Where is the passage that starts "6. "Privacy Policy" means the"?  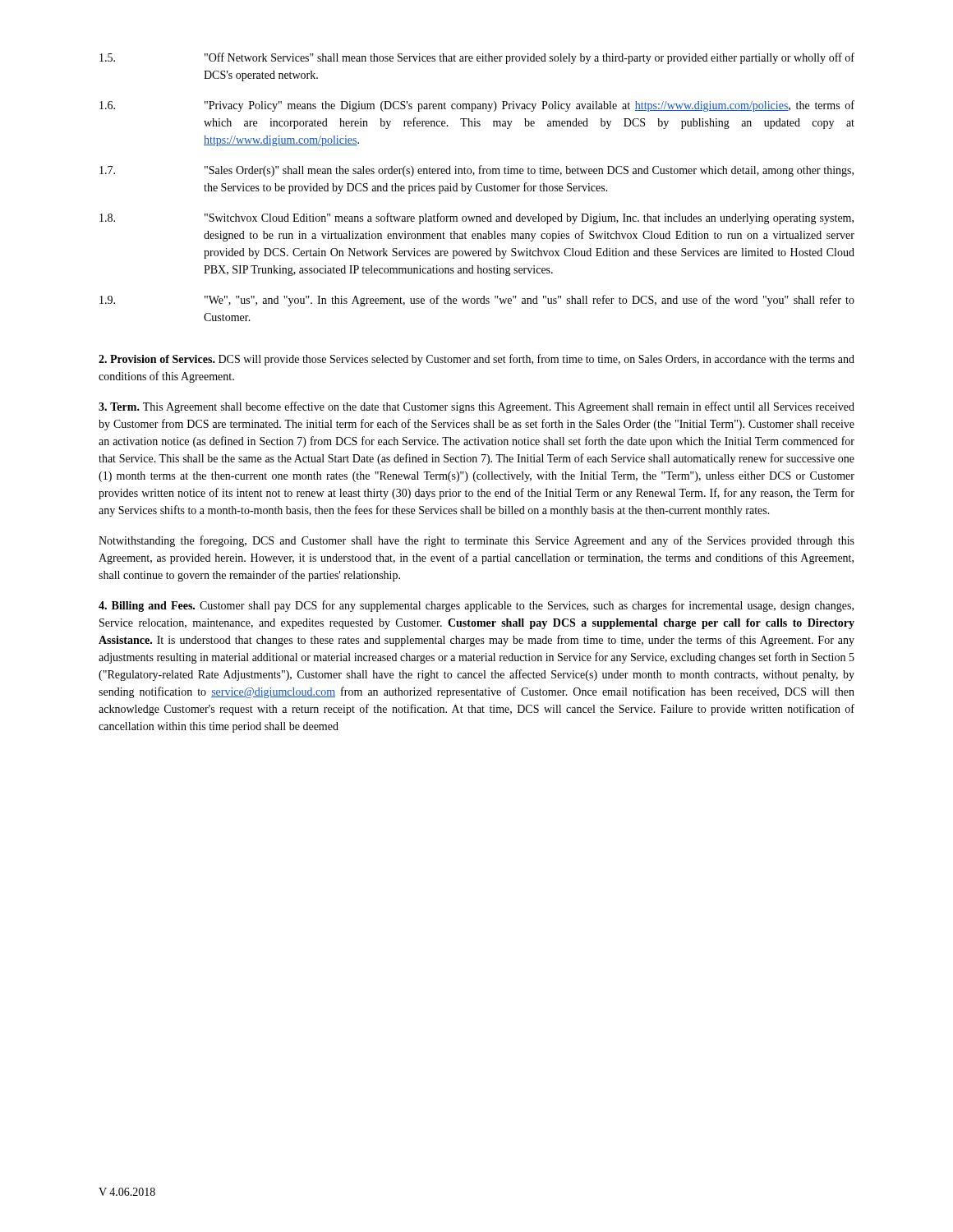click(476, 123)
